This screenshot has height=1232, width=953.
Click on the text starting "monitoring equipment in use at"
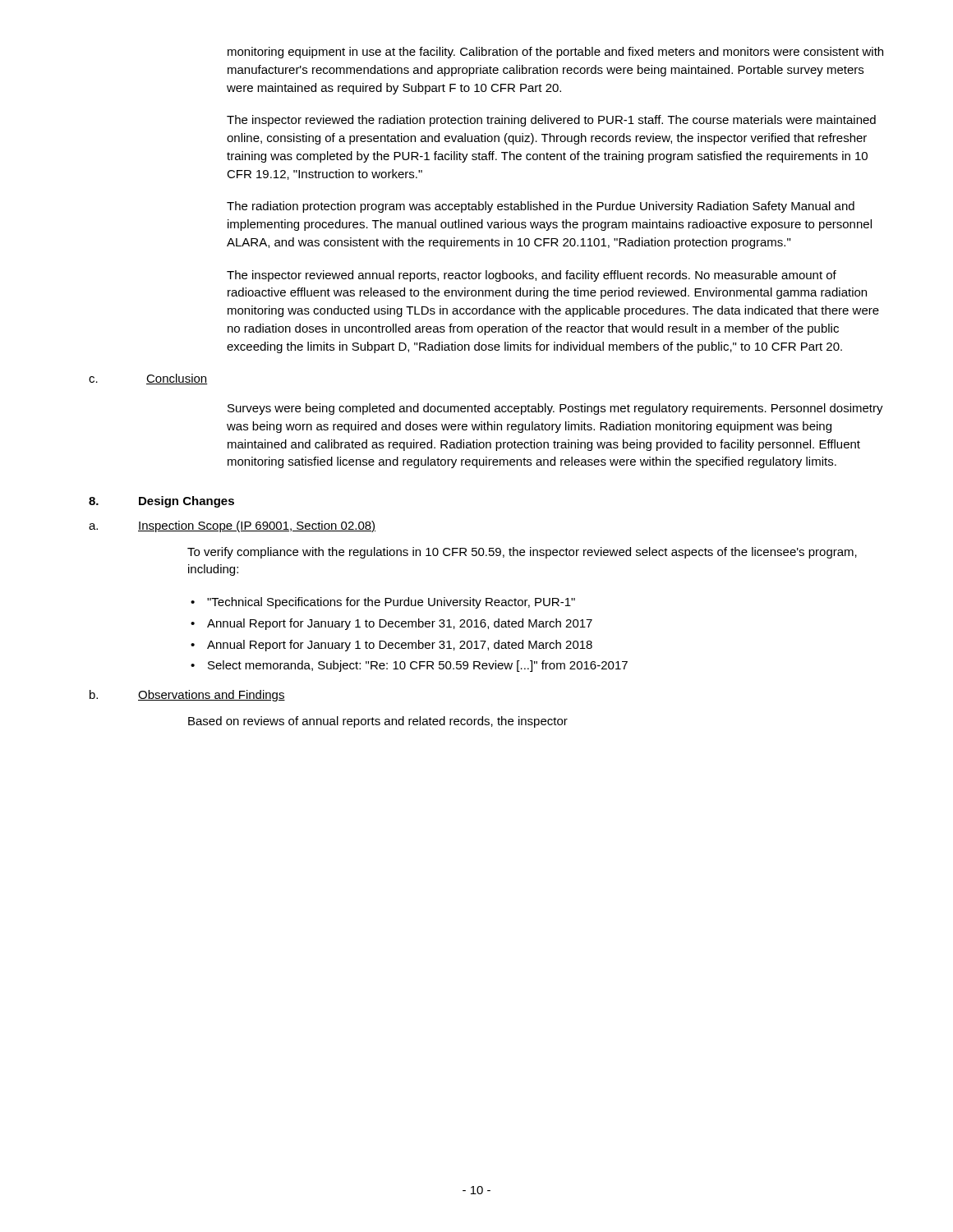[x=555, y=69]
